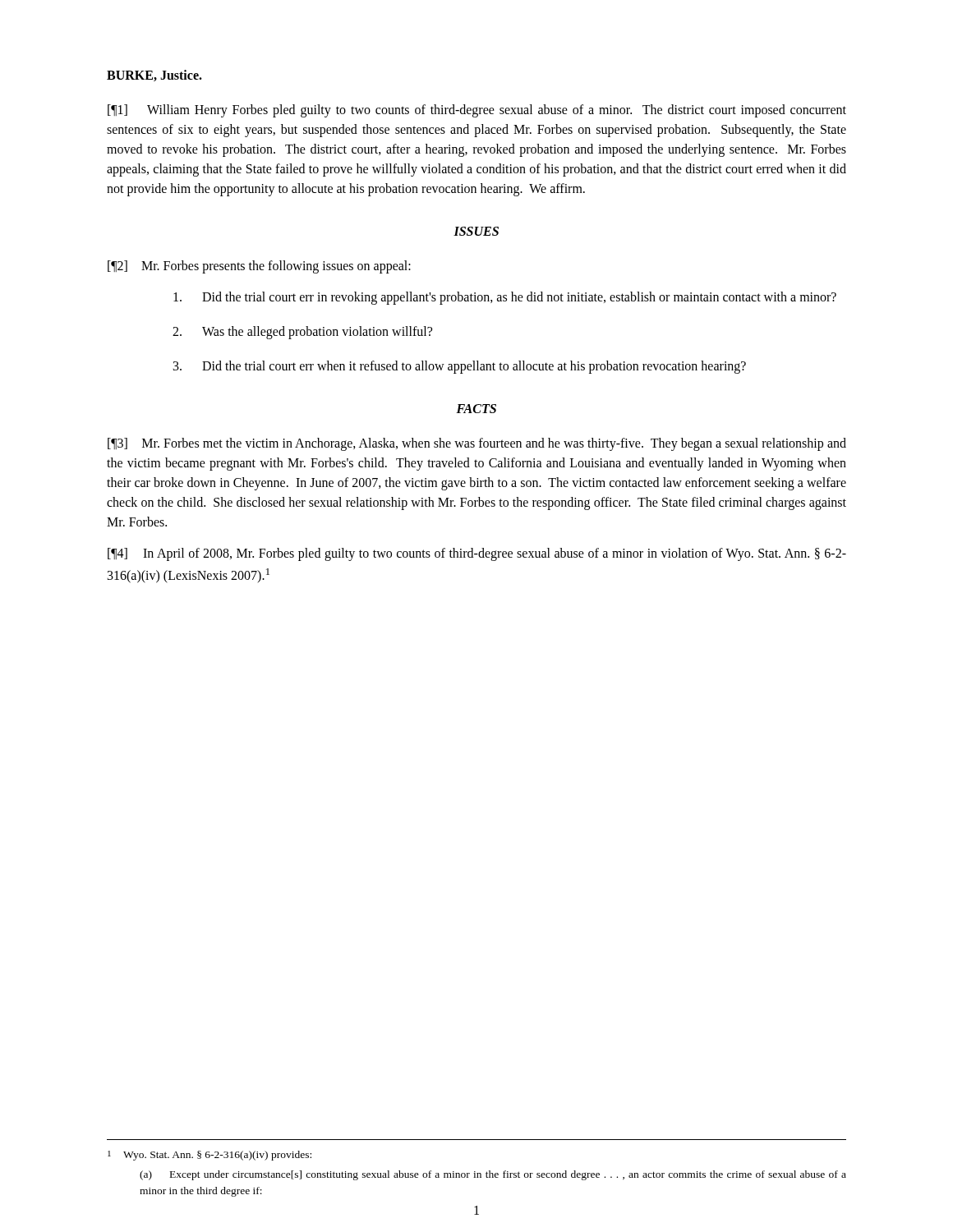This screenshot has height=1232, width=953.
Task: Locate the text block with the text "[¶3] Mr. Forbes met the victim in"
Action: pos(476,483)
